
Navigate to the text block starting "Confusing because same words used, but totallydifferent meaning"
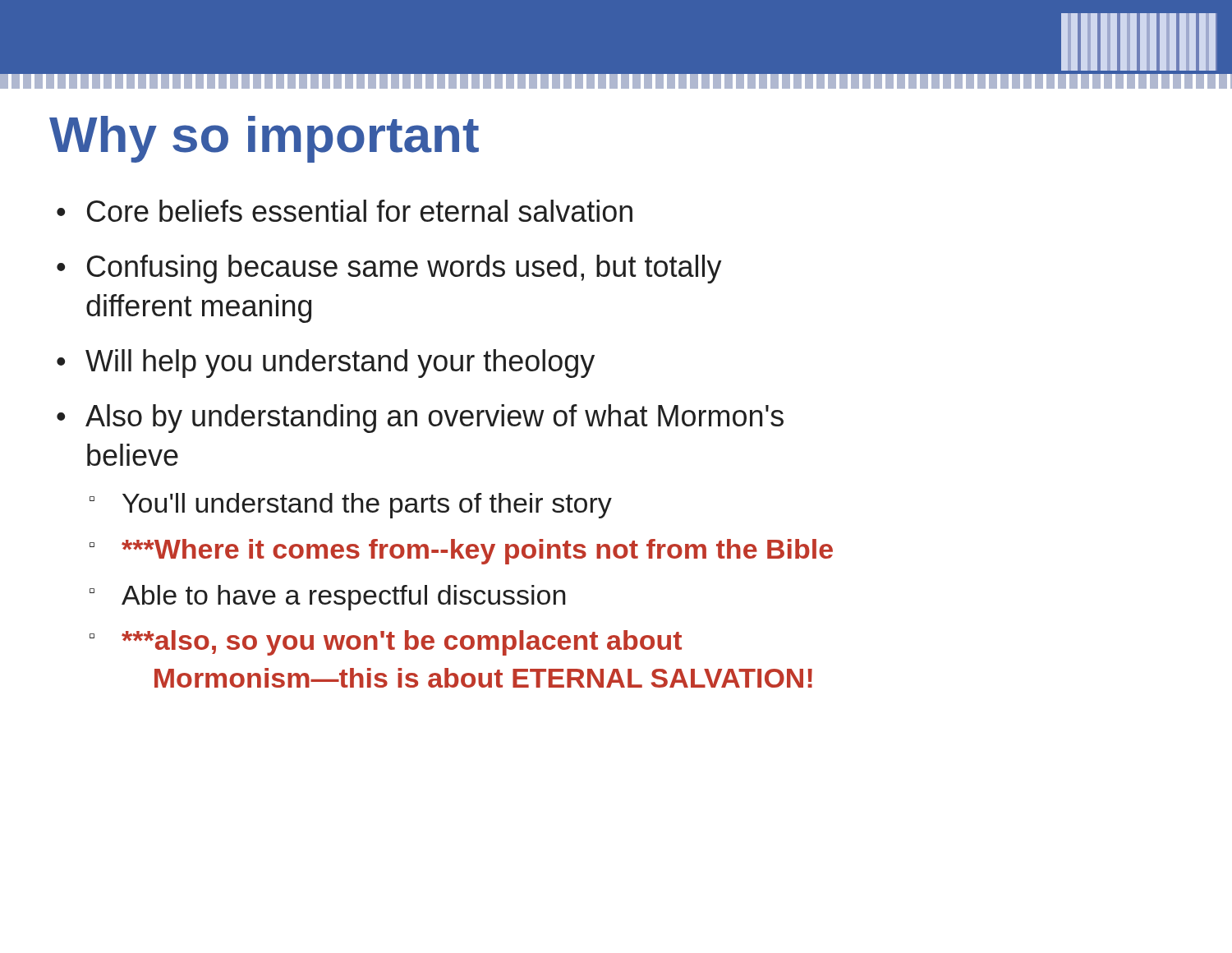(403, 286)
